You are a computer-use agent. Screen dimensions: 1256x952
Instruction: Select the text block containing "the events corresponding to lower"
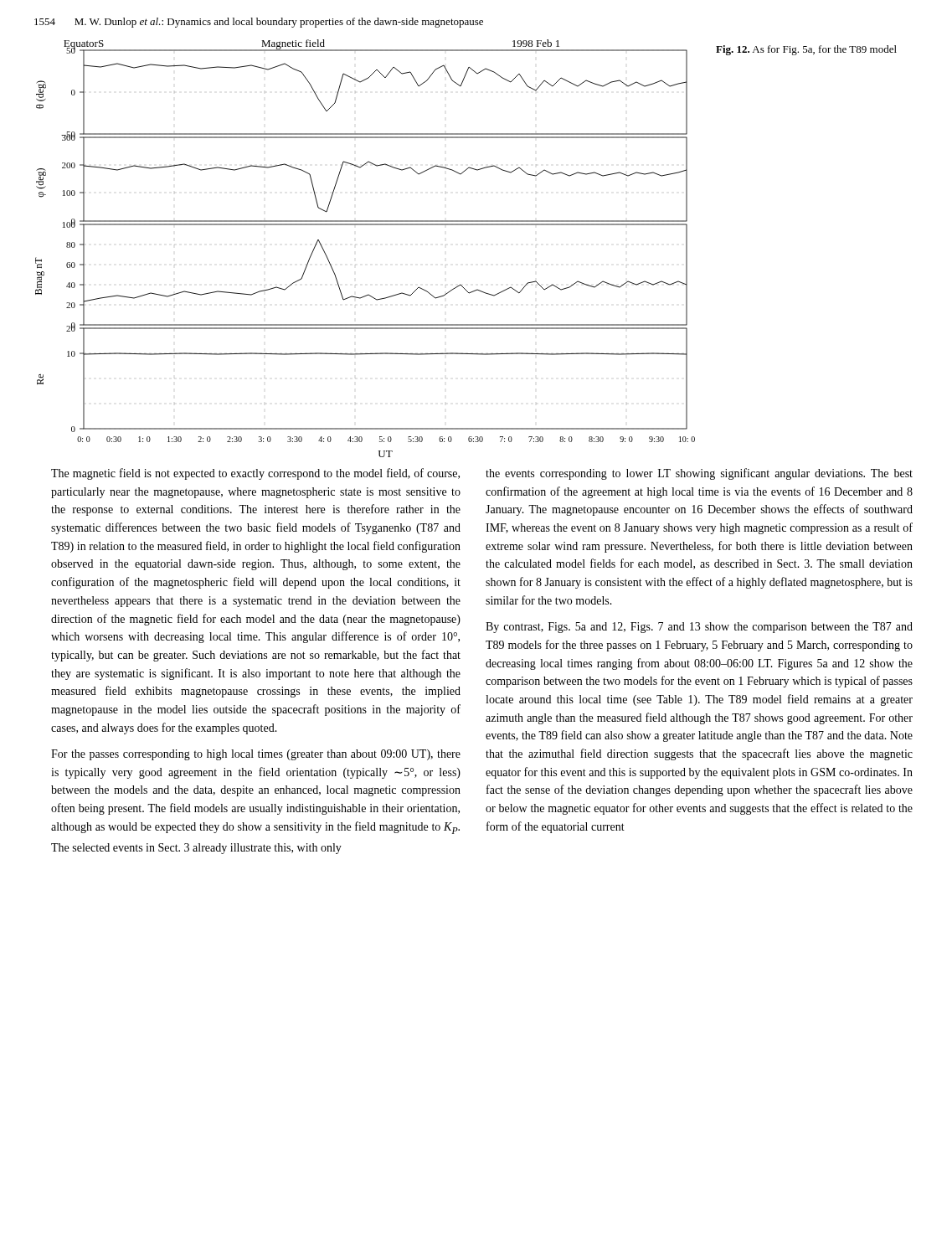(x=699, y=650)
